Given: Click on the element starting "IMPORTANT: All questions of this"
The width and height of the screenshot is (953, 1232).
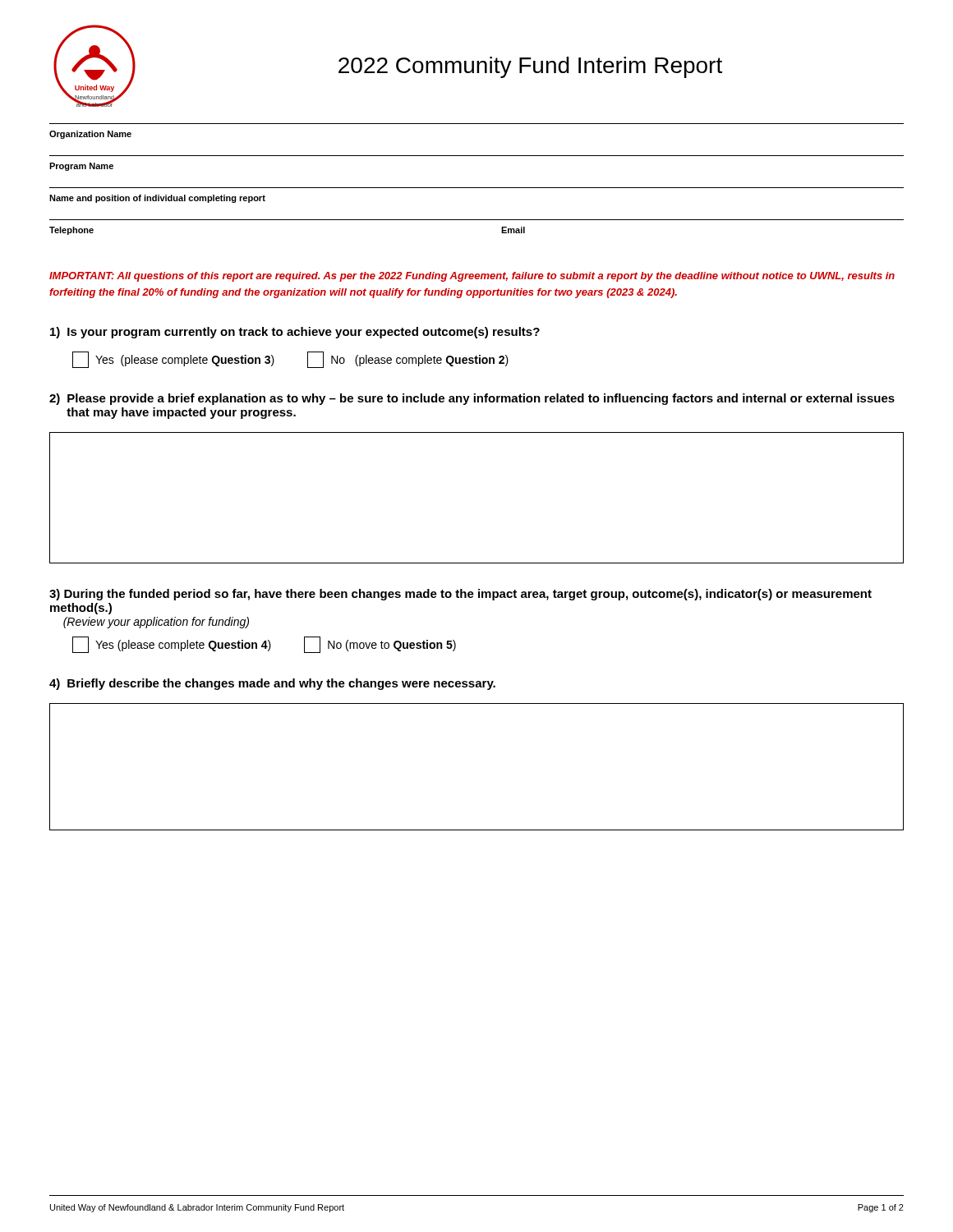Looking at the screenshot, I should tap(472, 284).
